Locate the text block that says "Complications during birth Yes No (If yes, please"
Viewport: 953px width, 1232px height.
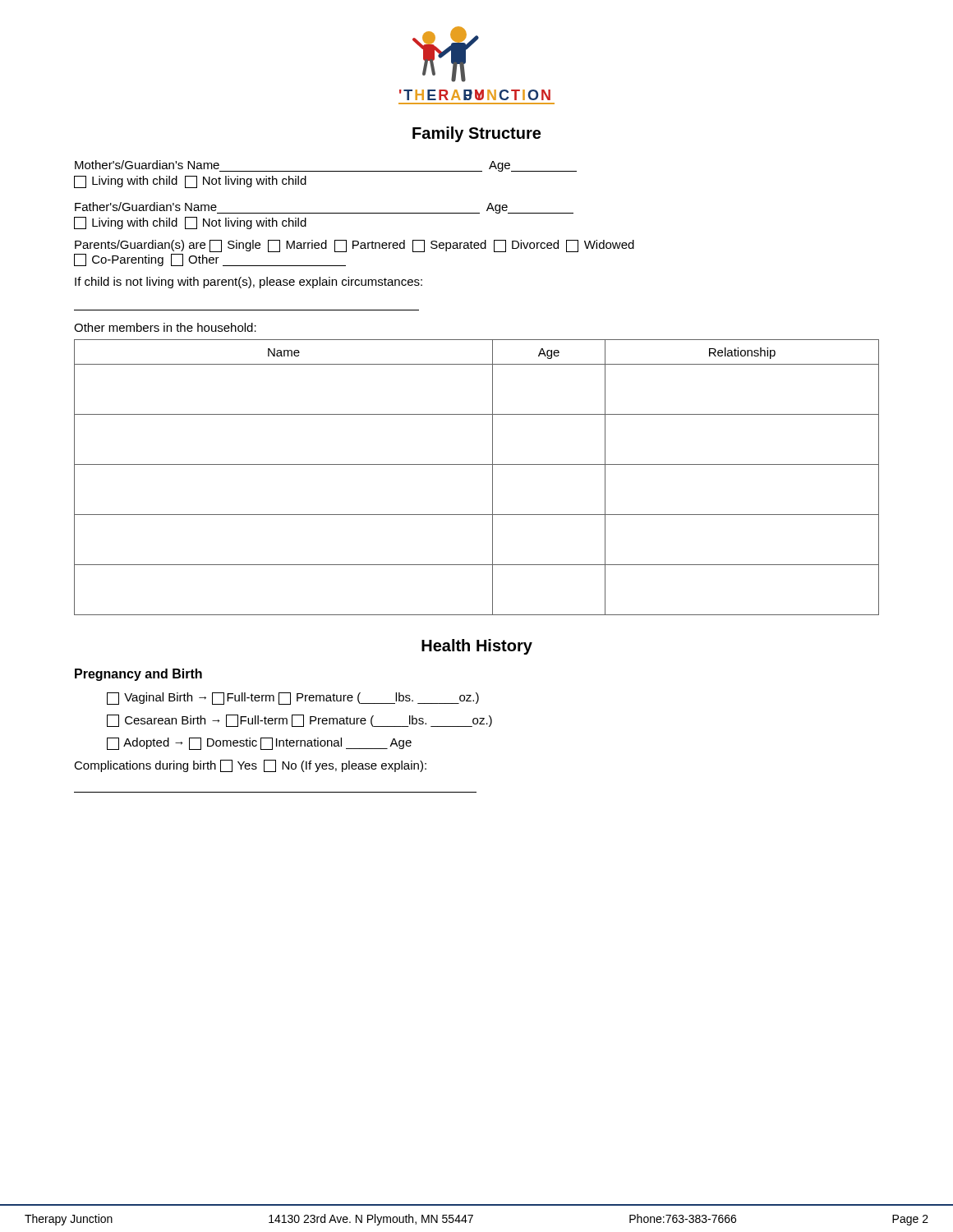[275, 775]
